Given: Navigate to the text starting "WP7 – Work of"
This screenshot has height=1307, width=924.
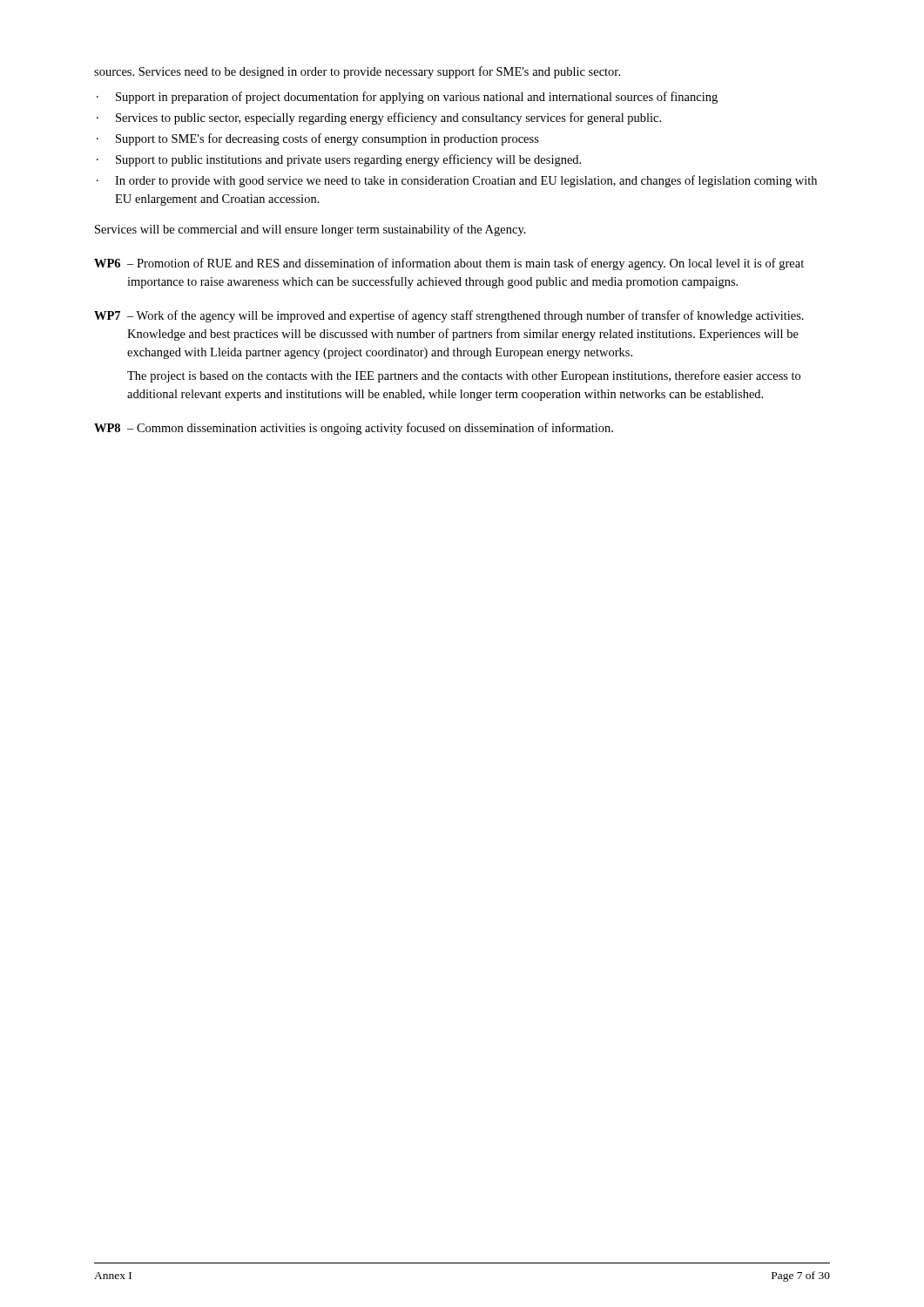Looking at the screenshot, I should [x=462, y=355].
